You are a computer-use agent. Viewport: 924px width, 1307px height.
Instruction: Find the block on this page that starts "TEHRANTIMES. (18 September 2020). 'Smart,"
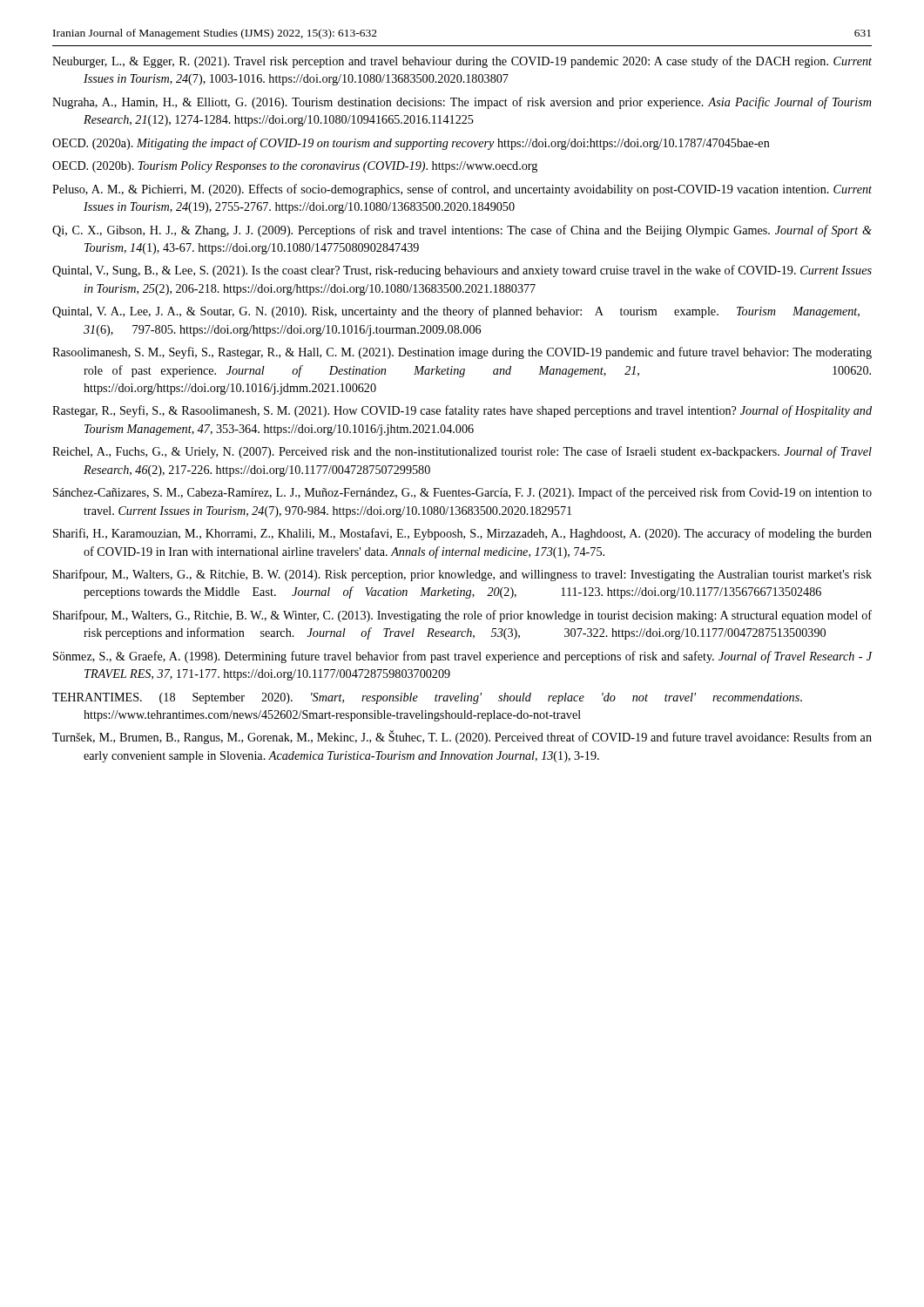pos(462,706)
